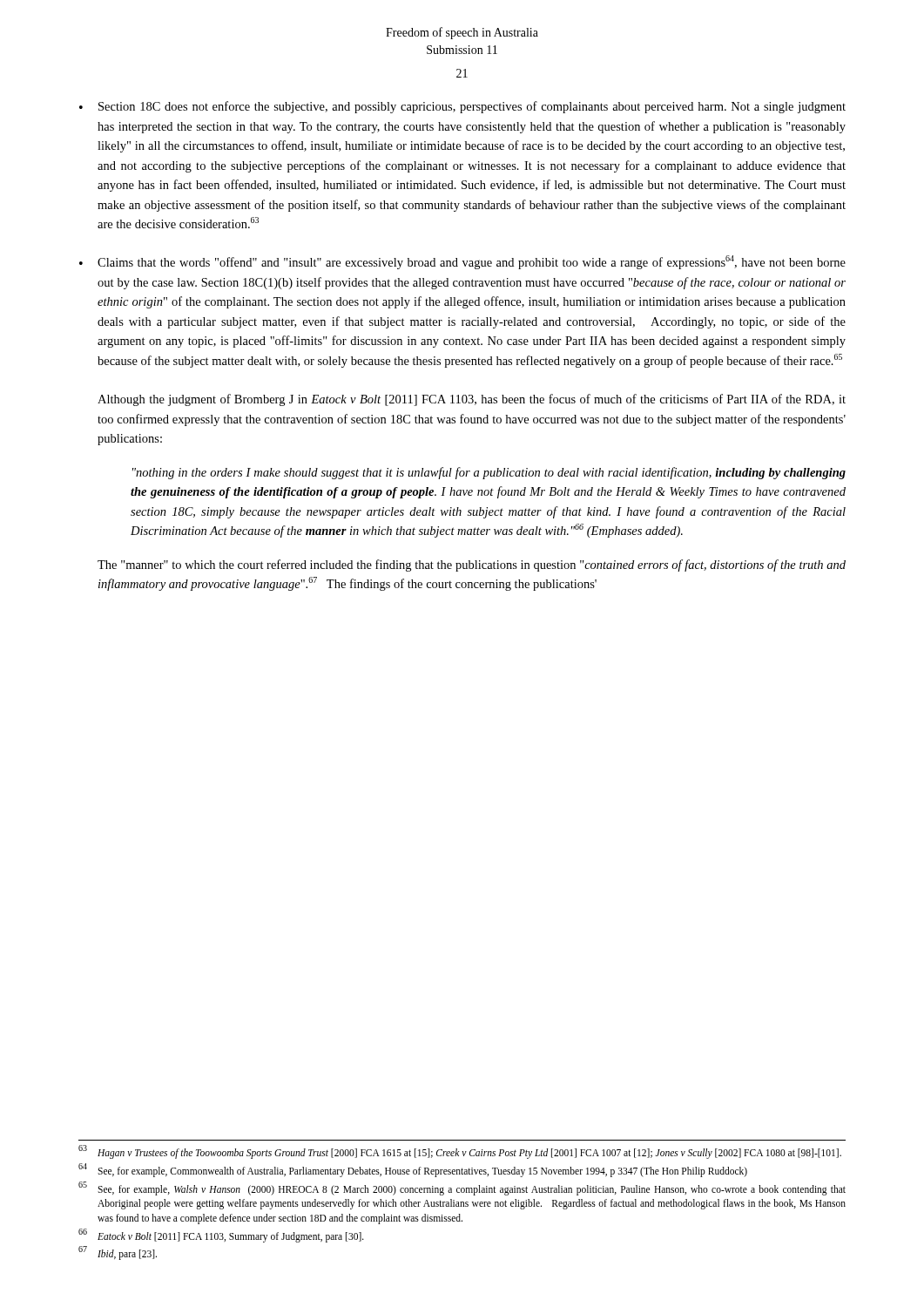
Task: Find the footnote that says "67 Ibid, para"
Action: pos(118,1254)
